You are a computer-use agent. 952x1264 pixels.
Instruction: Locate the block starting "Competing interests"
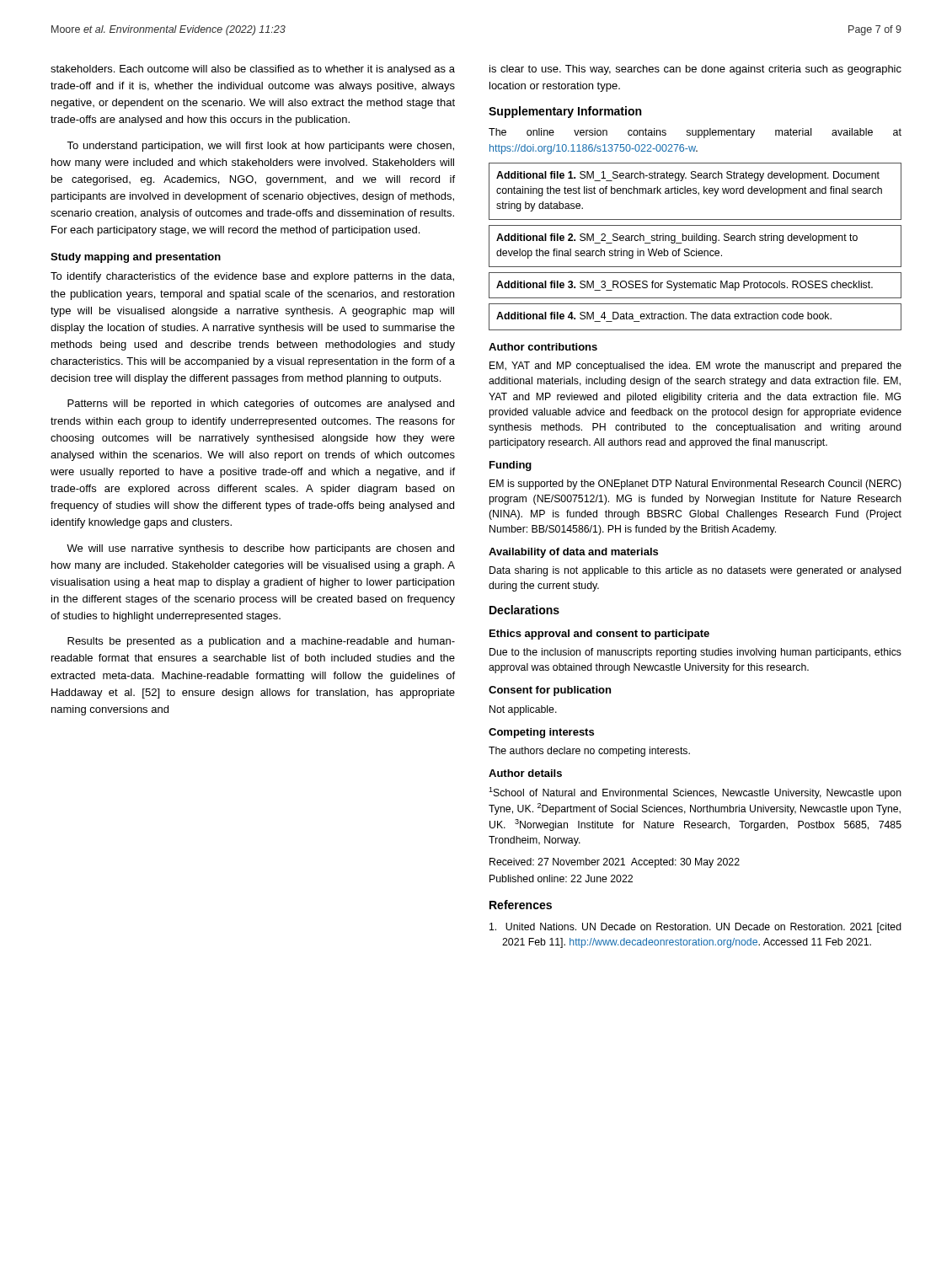(x=541, y=733)
